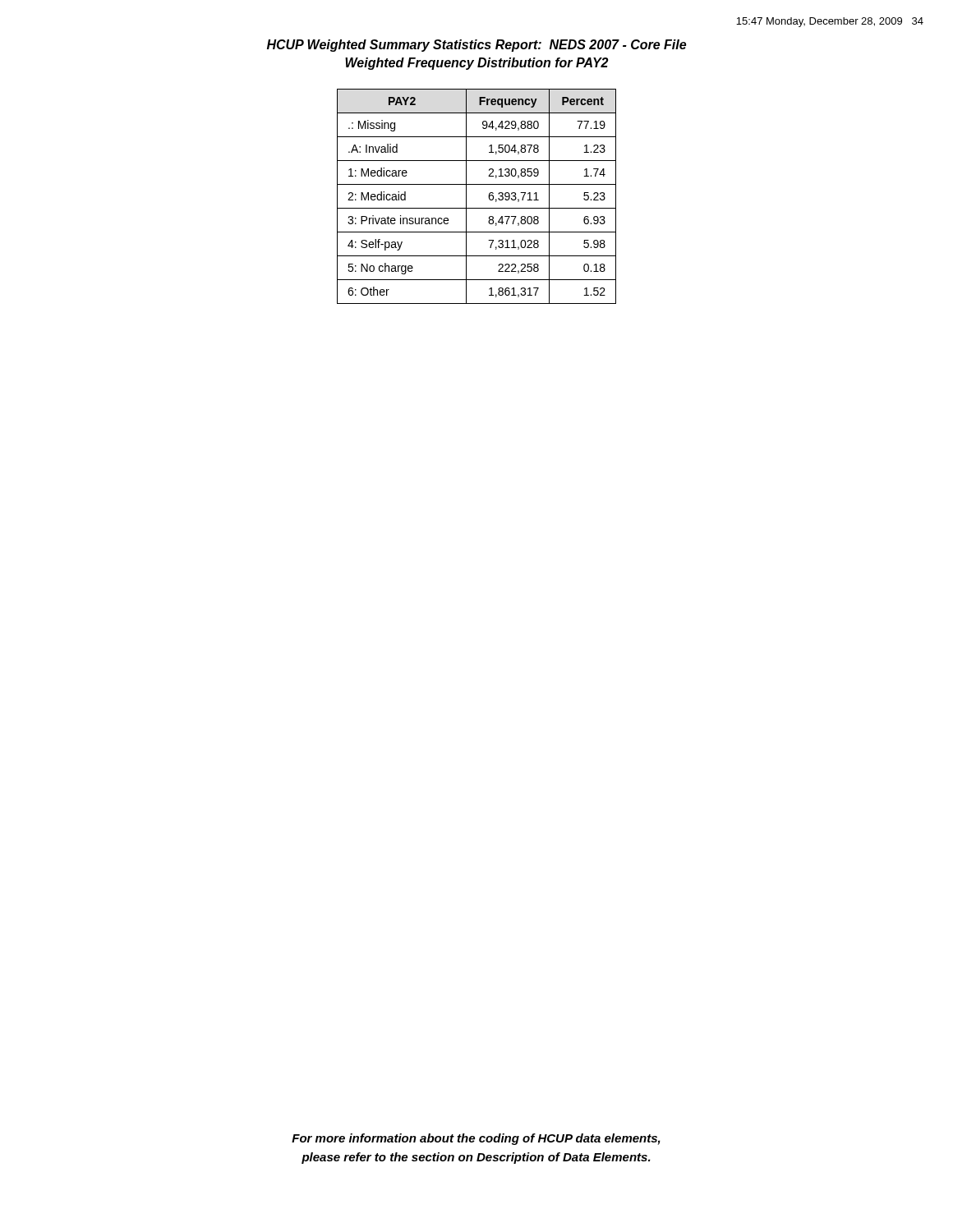Locate the text starting "For more information"
Screen dimensions: 1232x953
[476, 1148]
